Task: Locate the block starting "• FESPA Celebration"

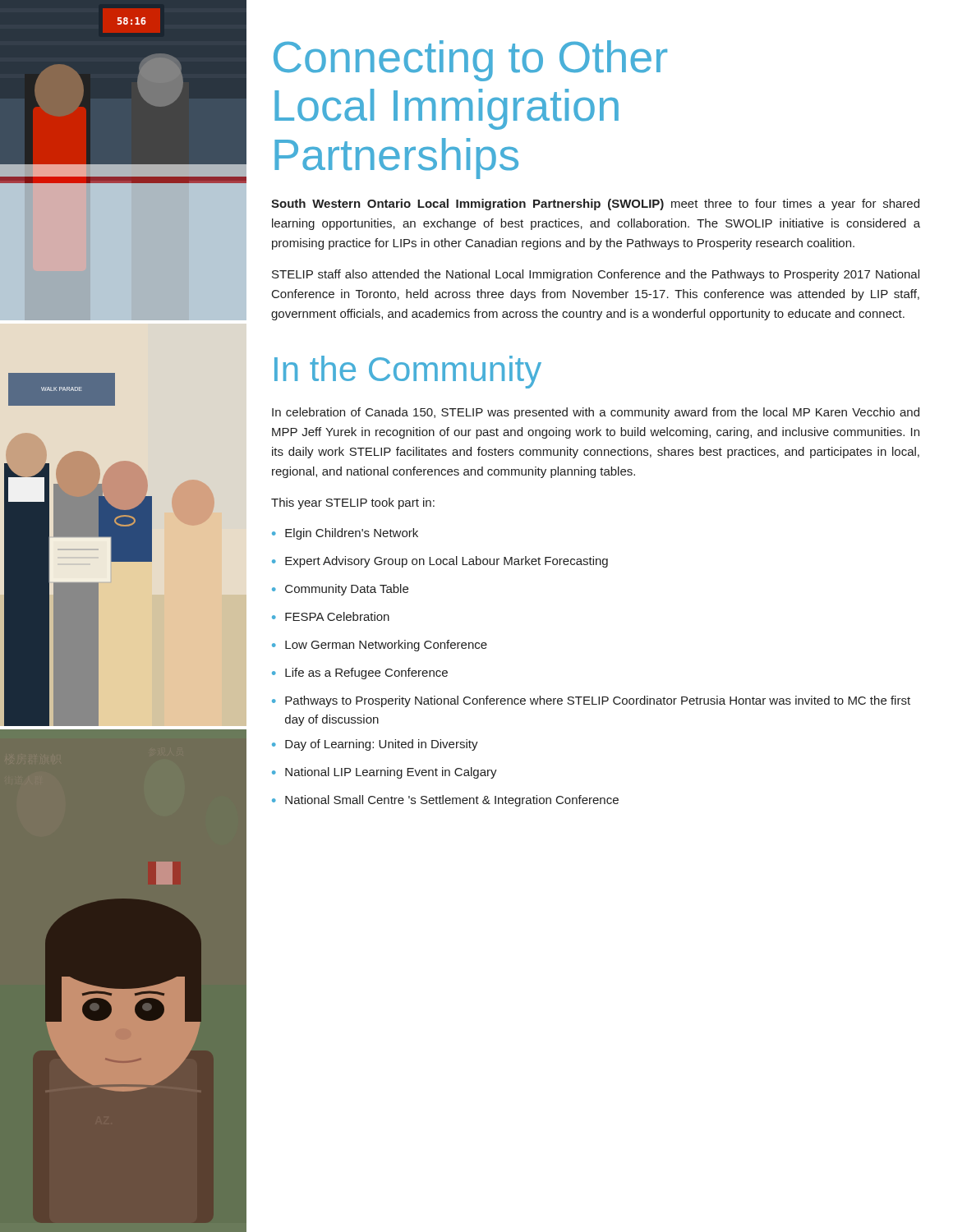Action: pyautogui.click(x=331, y=616)
